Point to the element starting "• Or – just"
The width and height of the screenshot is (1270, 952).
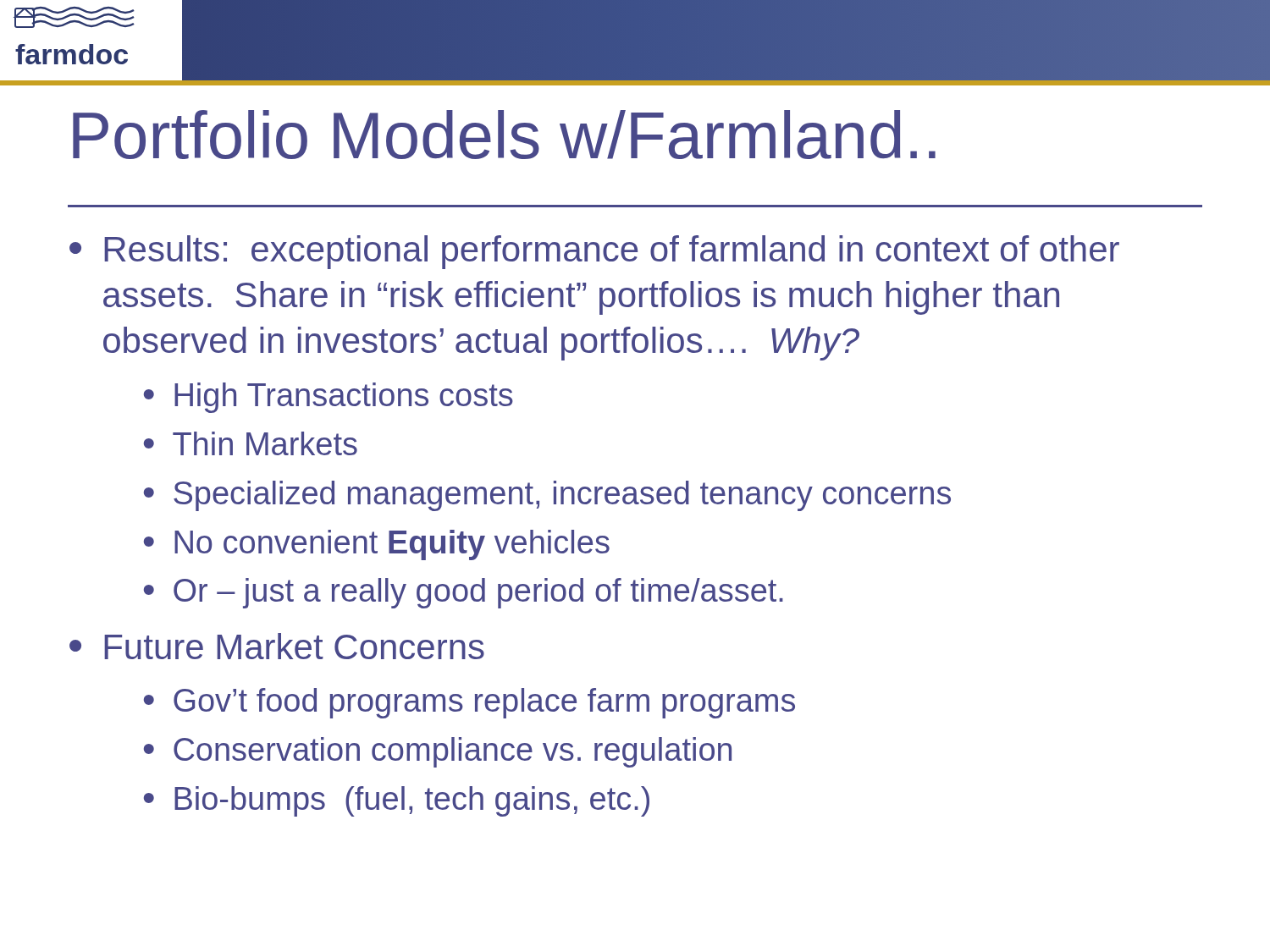tap(464, 592)
